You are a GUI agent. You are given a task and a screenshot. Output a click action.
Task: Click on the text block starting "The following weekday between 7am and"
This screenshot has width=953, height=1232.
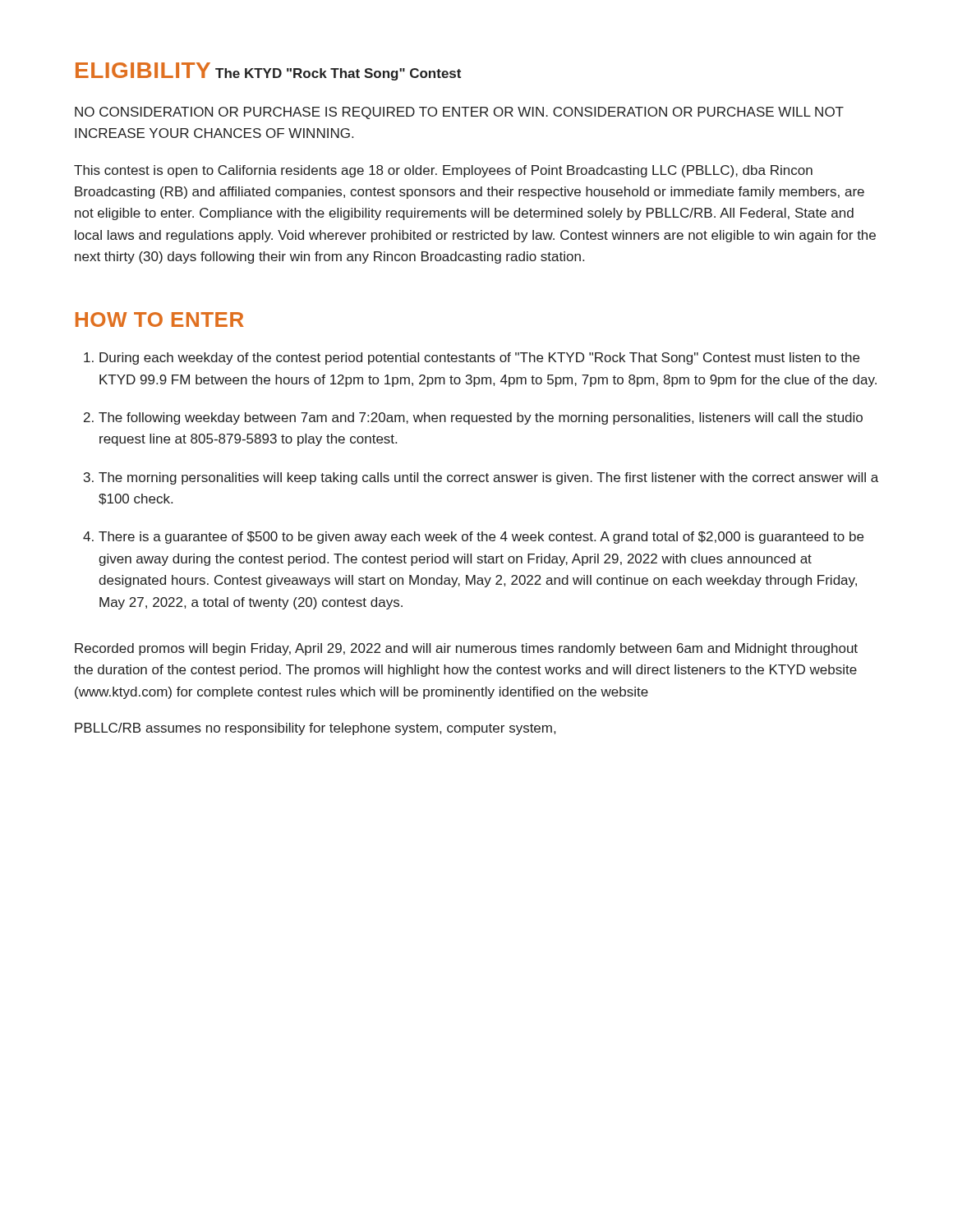pos(481,429)
